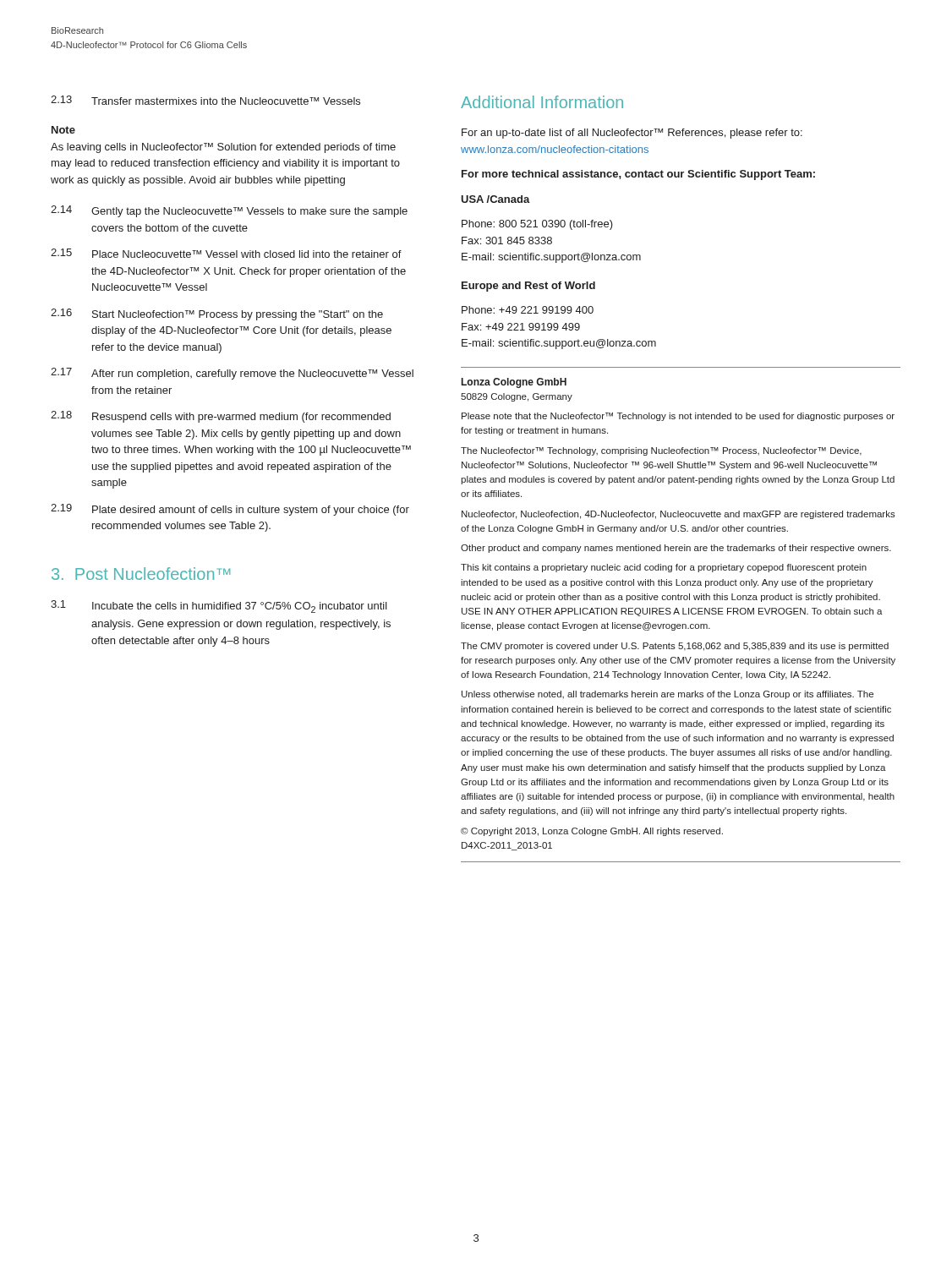
Task: Locate the text block that reads "Phone: 800 521"
Action: click(x=537, y=225)
